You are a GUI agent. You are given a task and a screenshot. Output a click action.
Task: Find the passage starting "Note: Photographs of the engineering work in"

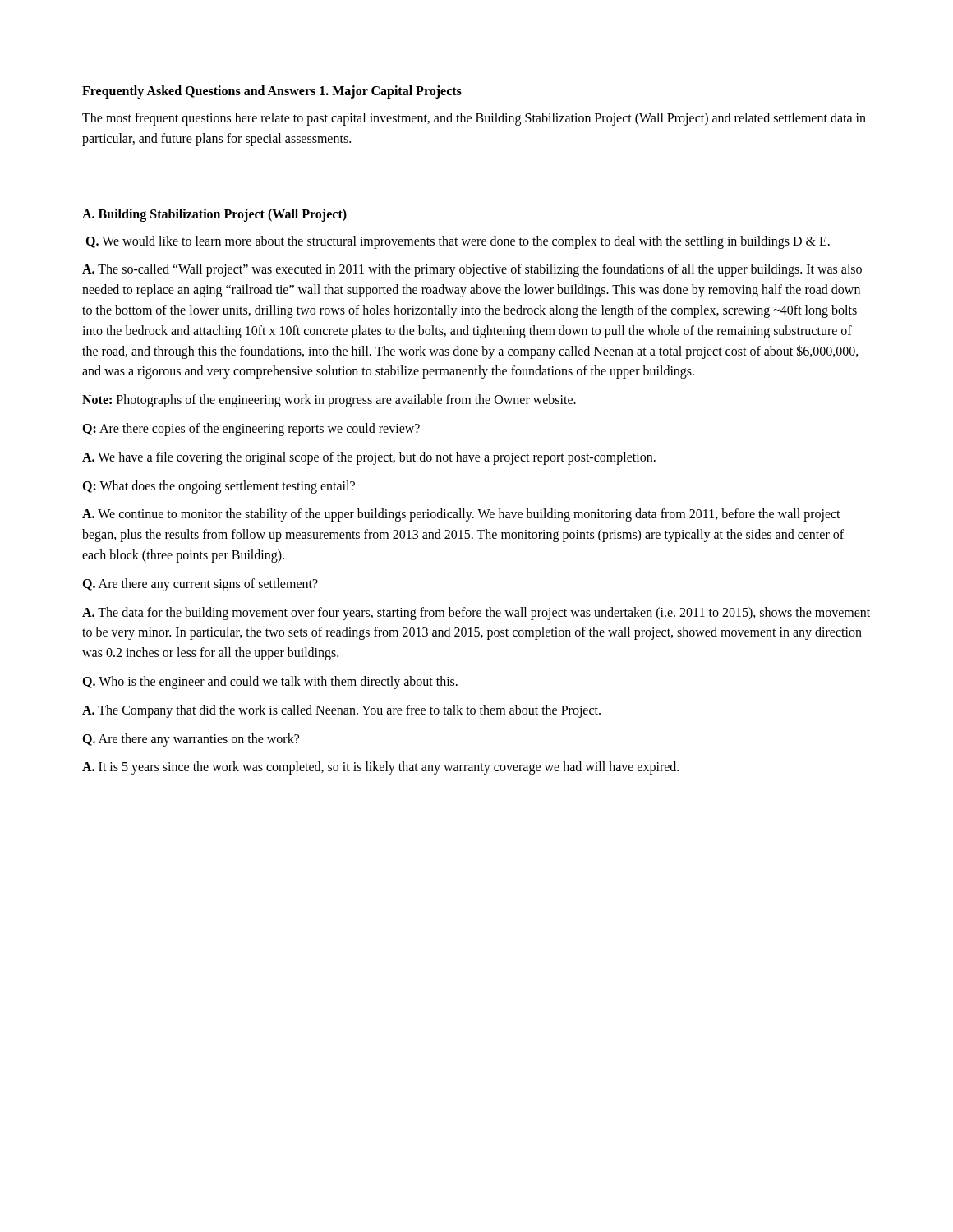click(x=476, y=400)
